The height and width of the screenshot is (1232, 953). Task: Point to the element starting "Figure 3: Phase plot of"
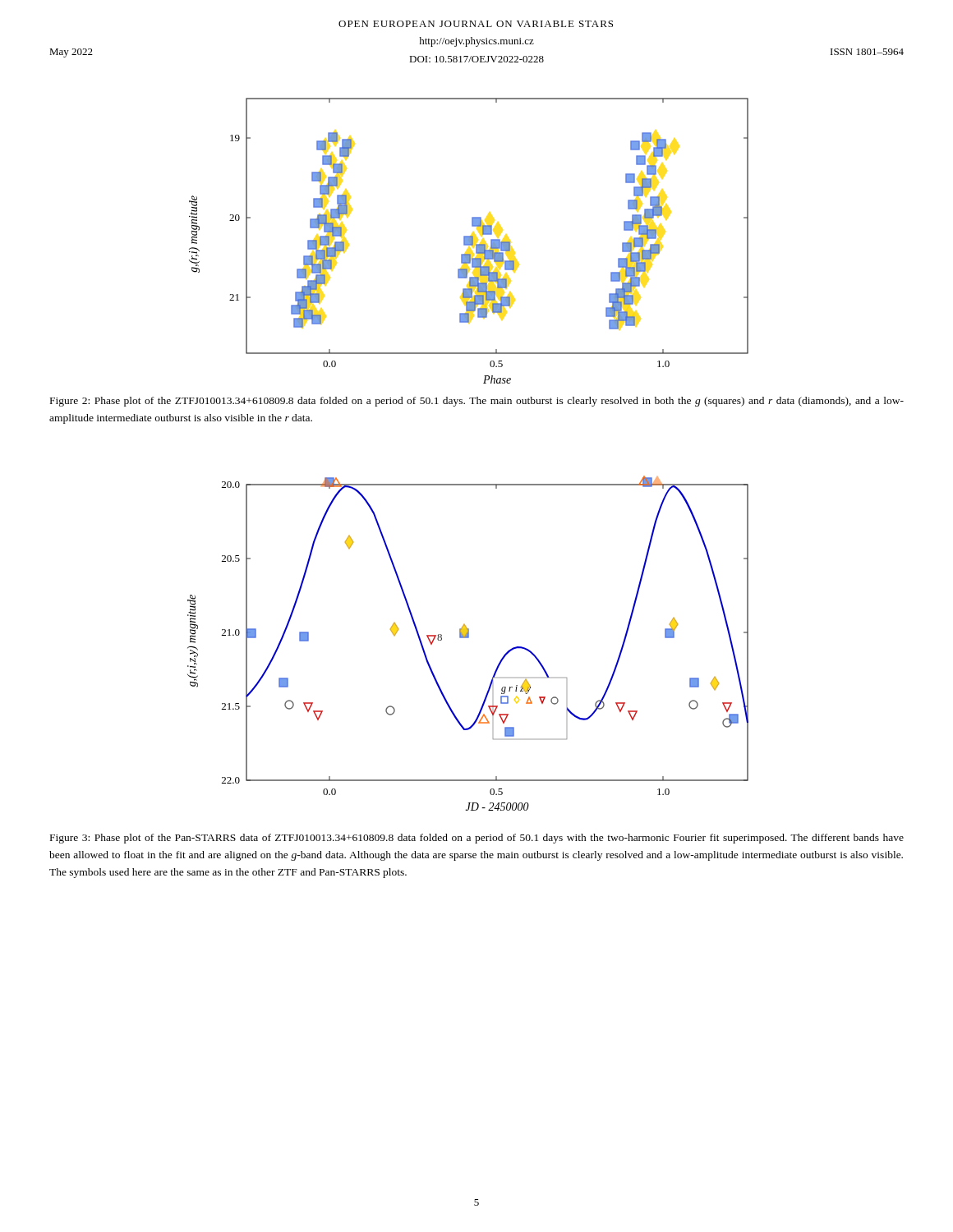476,855
